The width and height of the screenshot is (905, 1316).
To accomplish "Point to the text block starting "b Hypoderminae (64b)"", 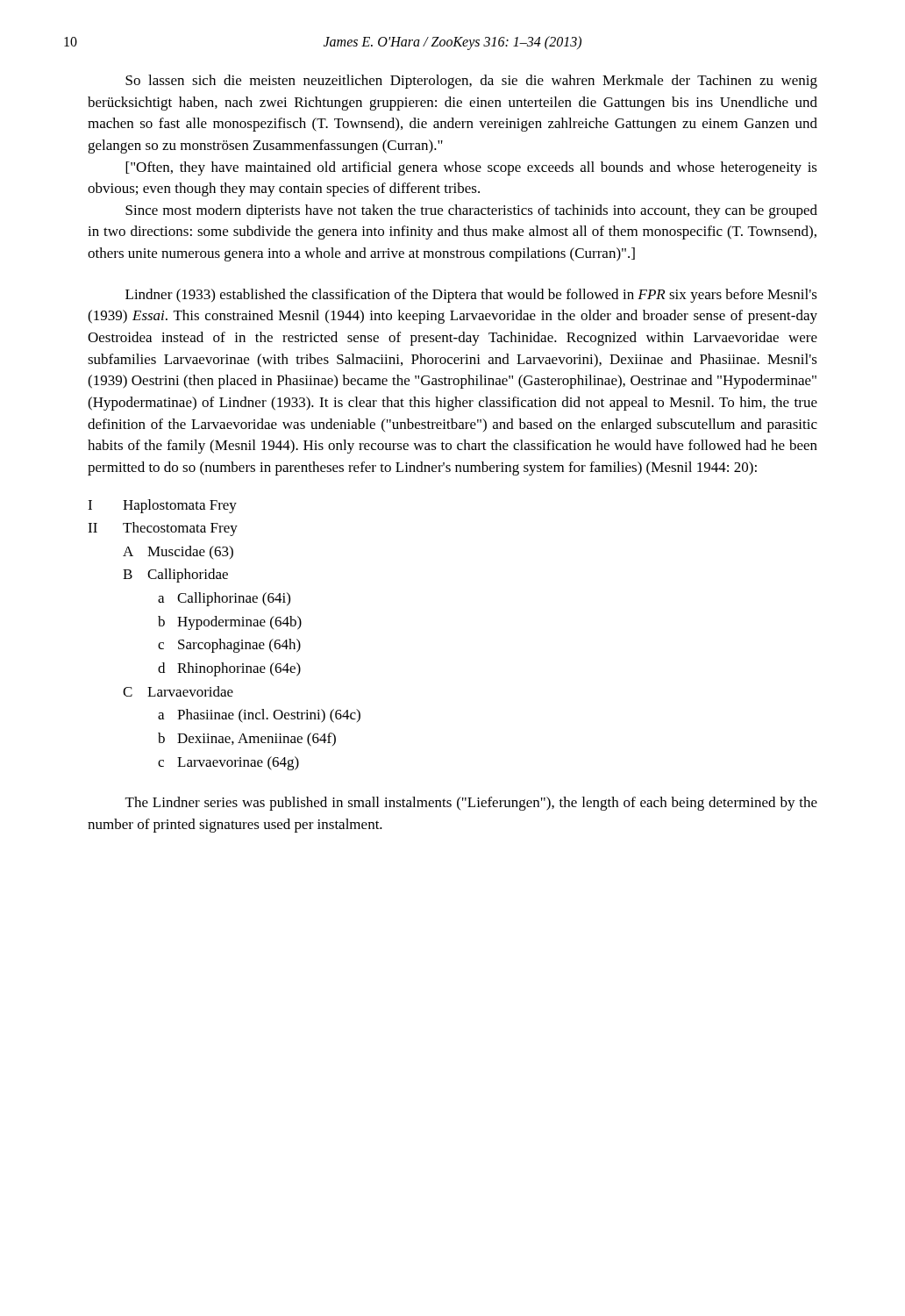I will click(x=230, y=622).
